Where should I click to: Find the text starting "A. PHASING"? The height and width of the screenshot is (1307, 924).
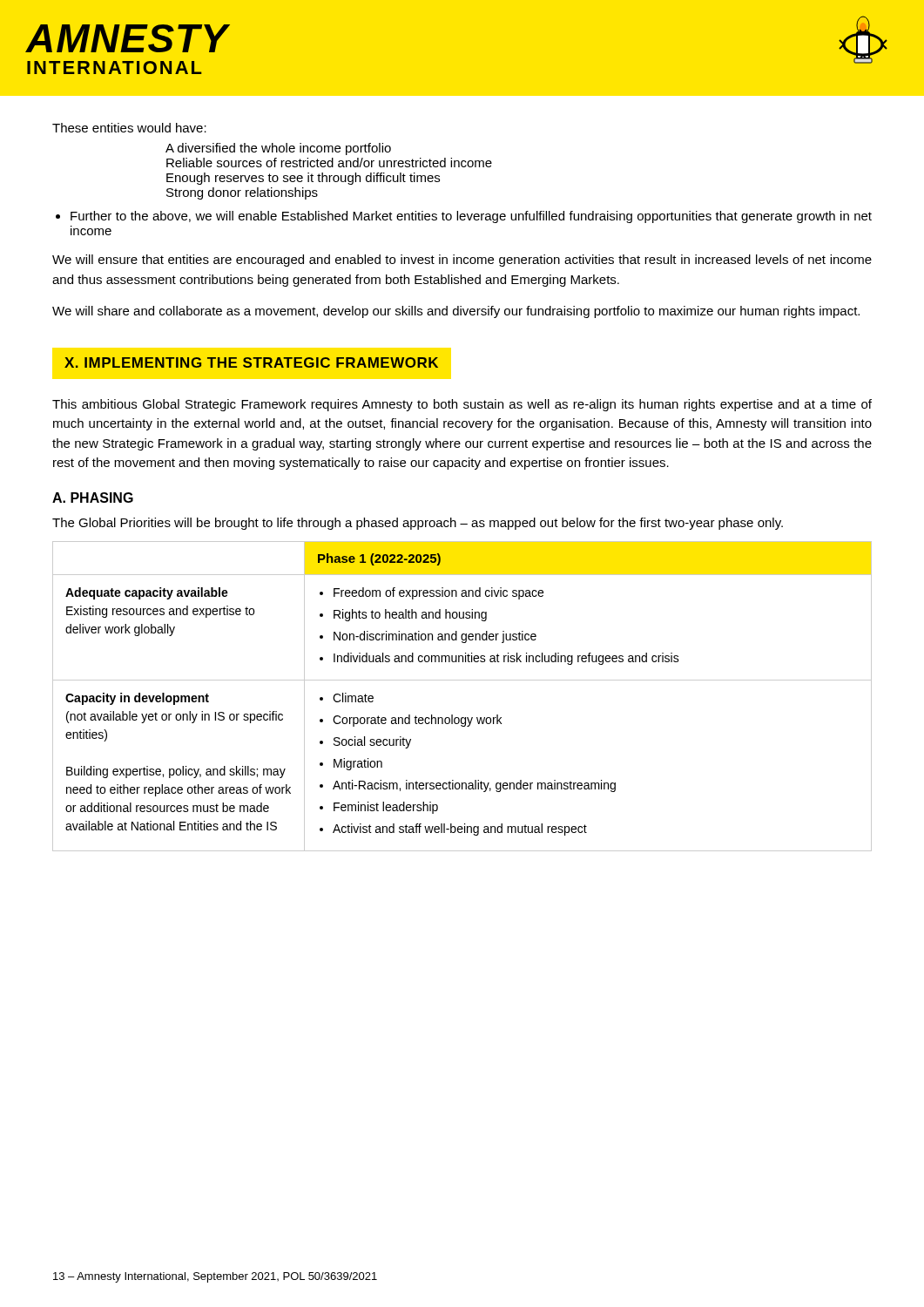93,498
